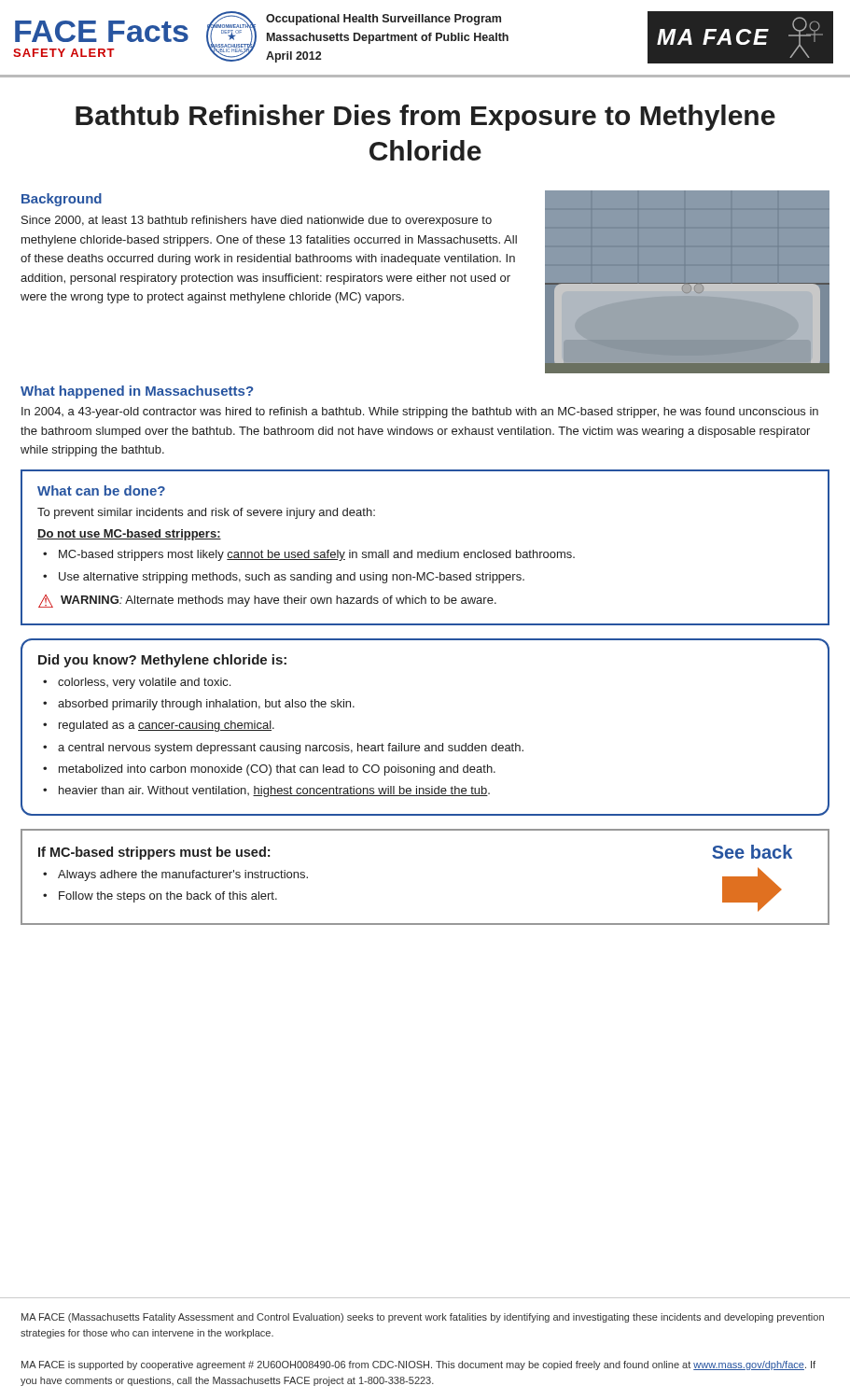The image size is (850, 1400).
Task: Locate the section header that opens with "What happened in"
Action: (137, 391)
